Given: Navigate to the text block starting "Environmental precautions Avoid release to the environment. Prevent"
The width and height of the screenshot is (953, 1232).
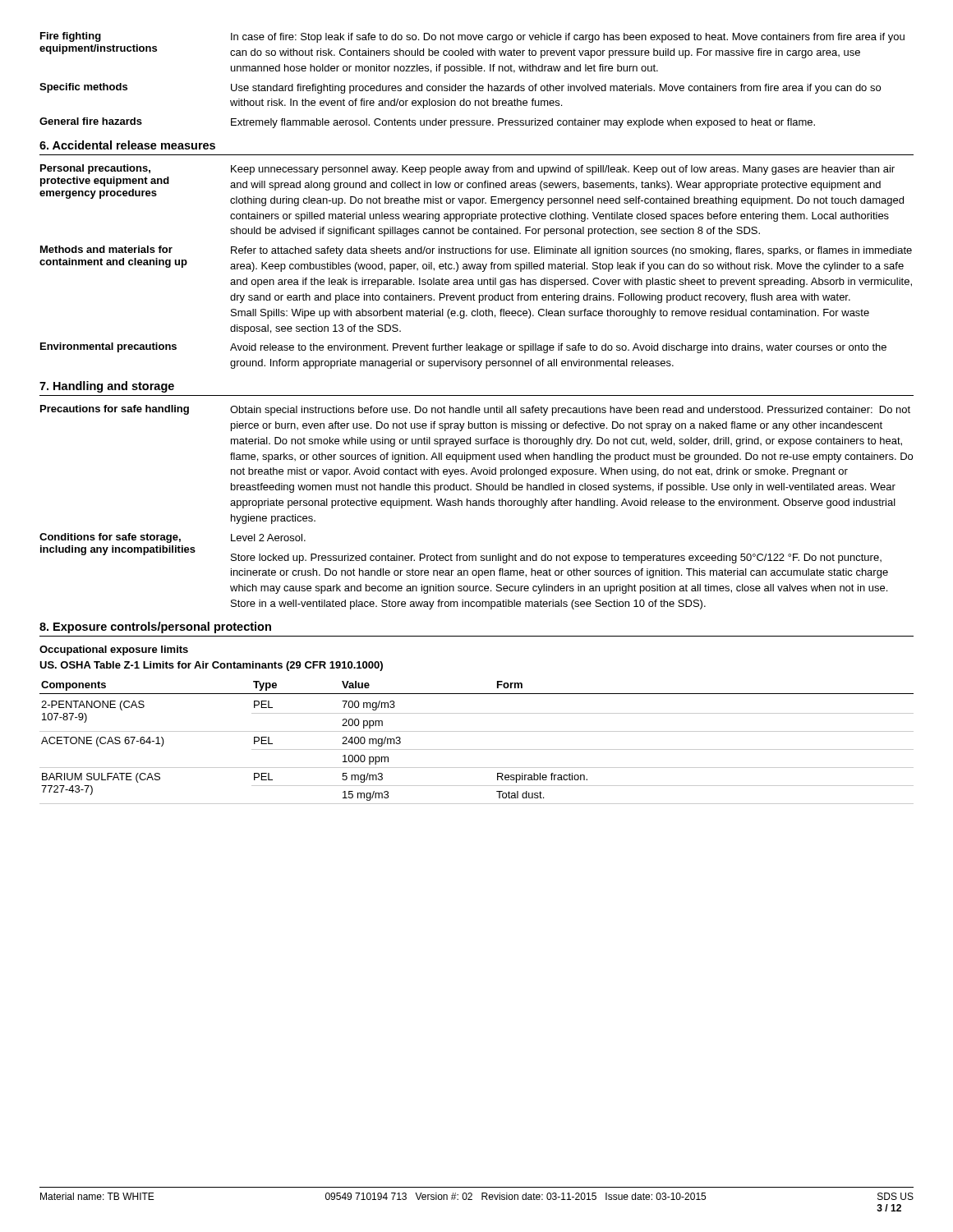Looking at the screenshot, I should coord(476,356).
